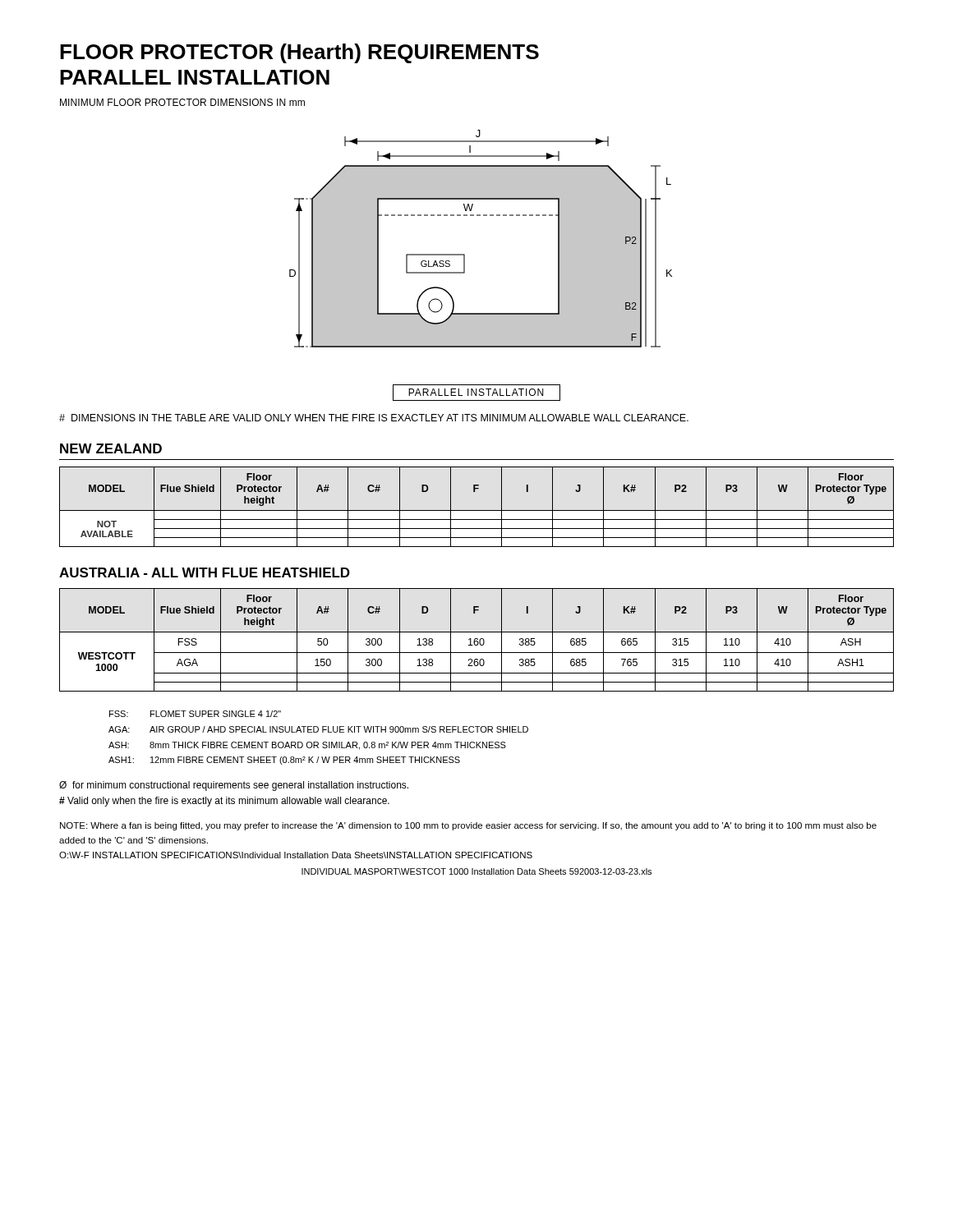Navigate to the text block starting "AUSTRALIA - ALL WITH FLUE HEATSHIELD"
This screenshot has width=953, height=1232.
205,573
